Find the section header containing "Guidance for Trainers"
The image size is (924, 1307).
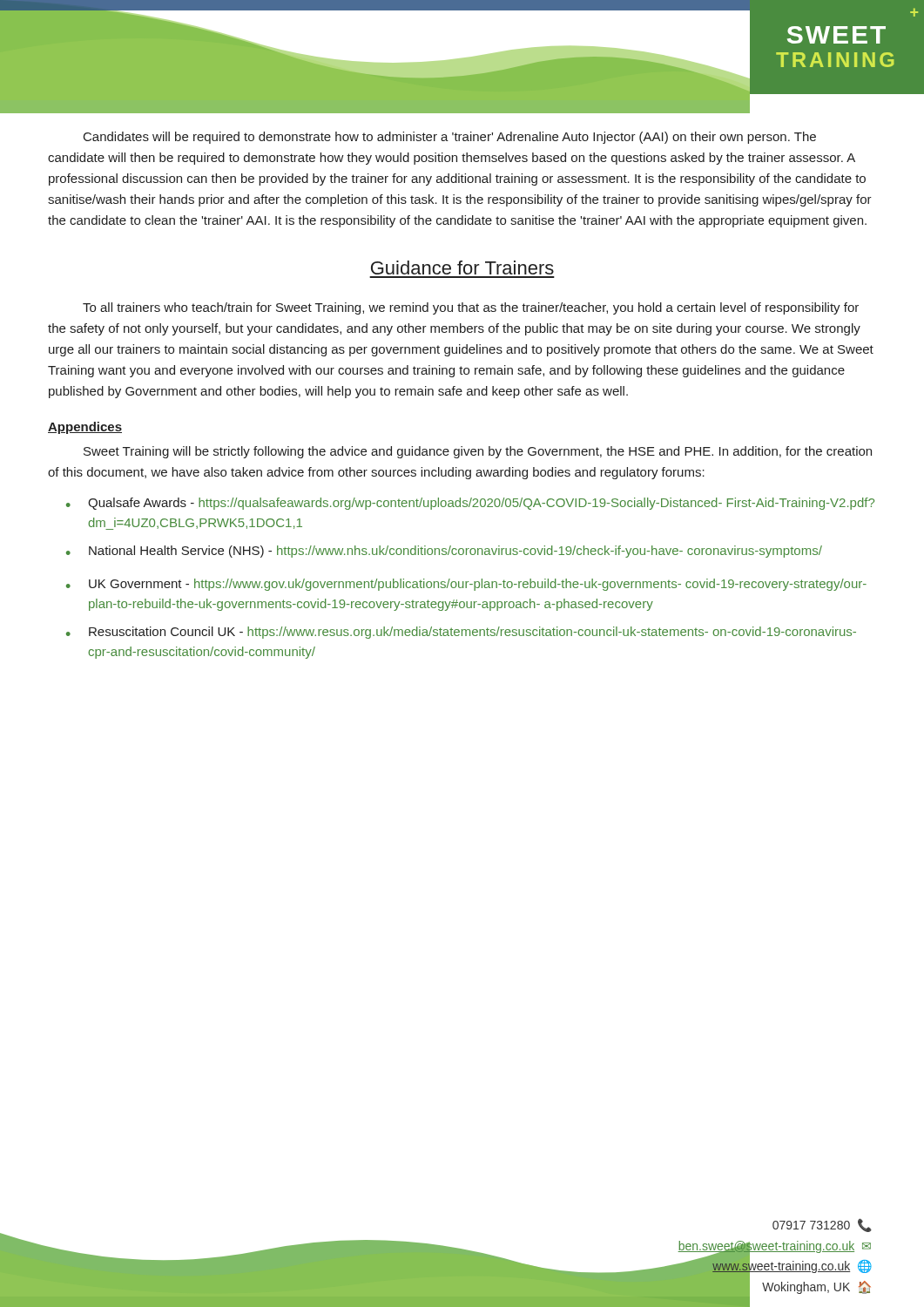[462, 268]
